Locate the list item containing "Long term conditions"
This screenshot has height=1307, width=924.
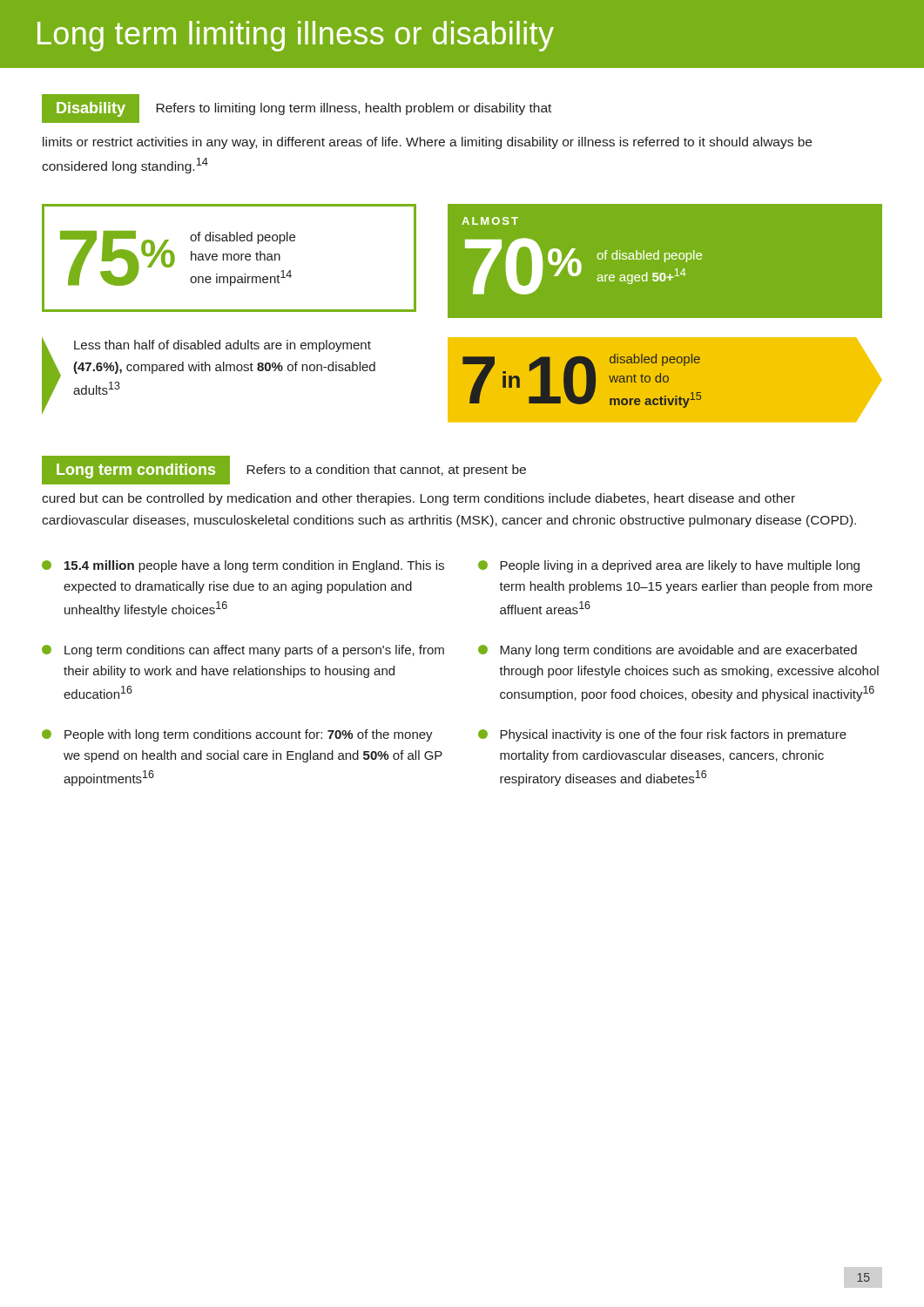[244, 673]
